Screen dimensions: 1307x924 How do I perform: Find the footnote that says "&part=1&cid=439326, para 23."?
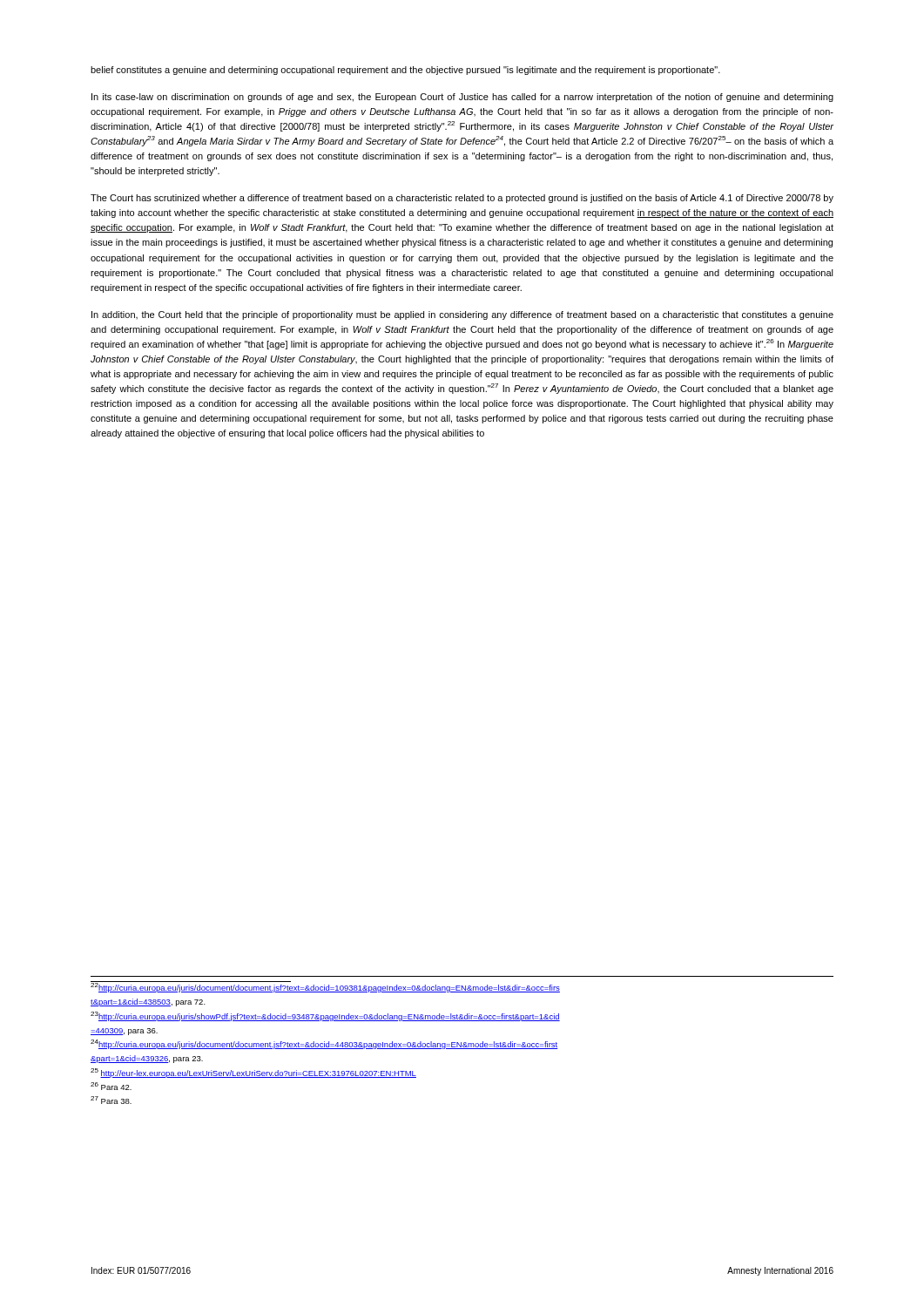(147, 1058)
